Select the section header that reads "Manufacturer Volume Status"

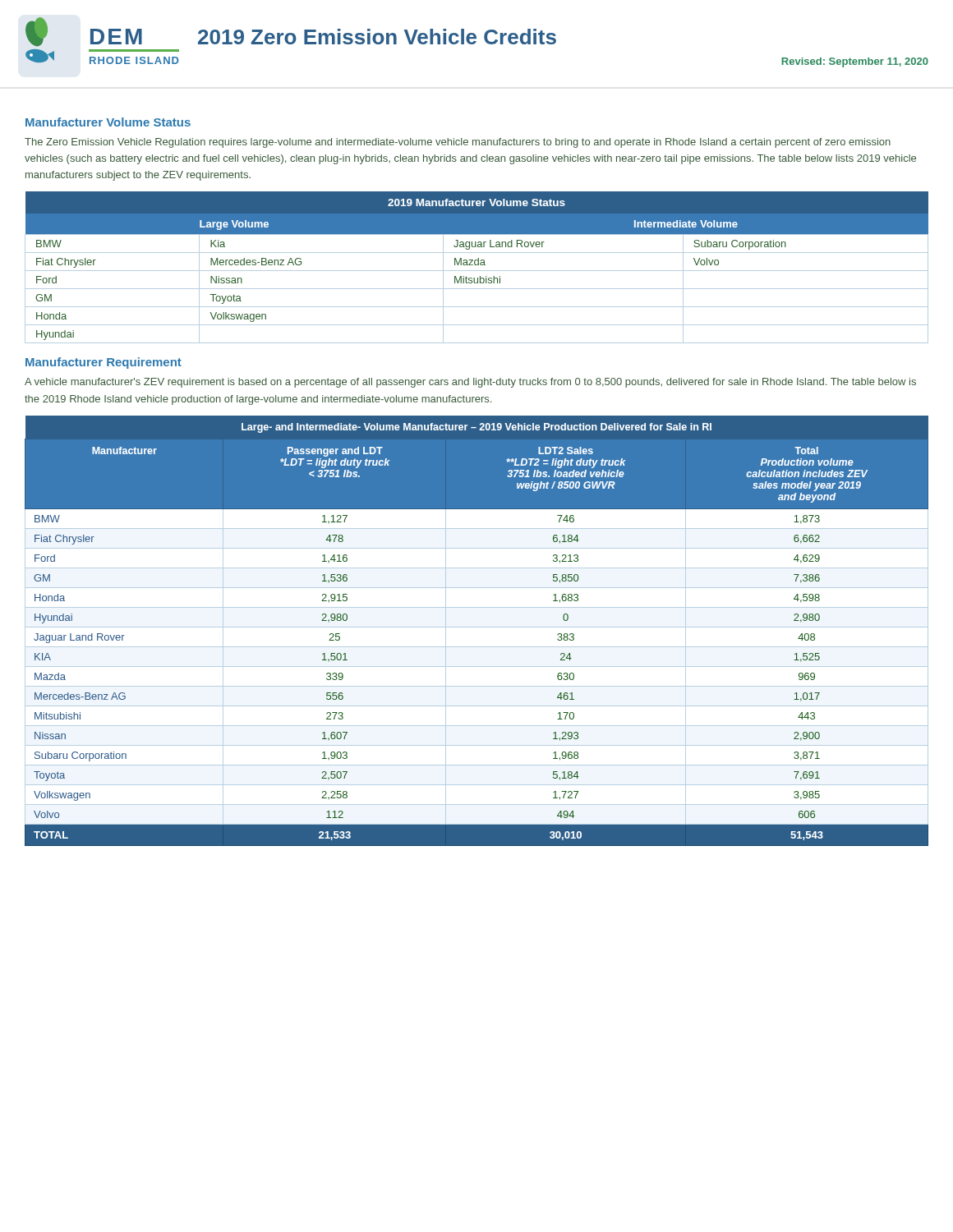pos(108,122)
